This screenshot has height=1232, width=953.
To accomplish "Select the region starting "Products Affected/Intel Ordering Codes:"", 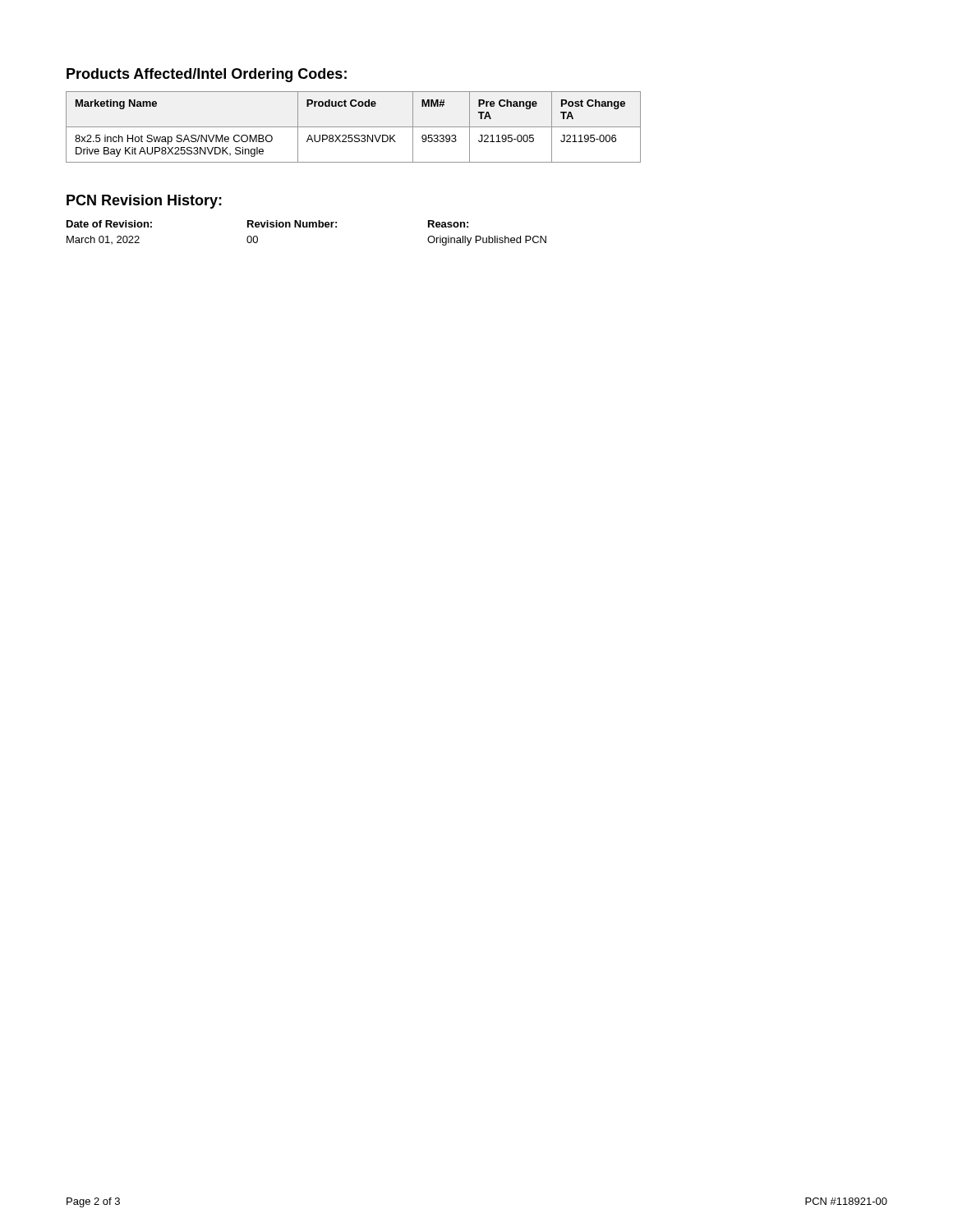I will [x=207, y=74].
